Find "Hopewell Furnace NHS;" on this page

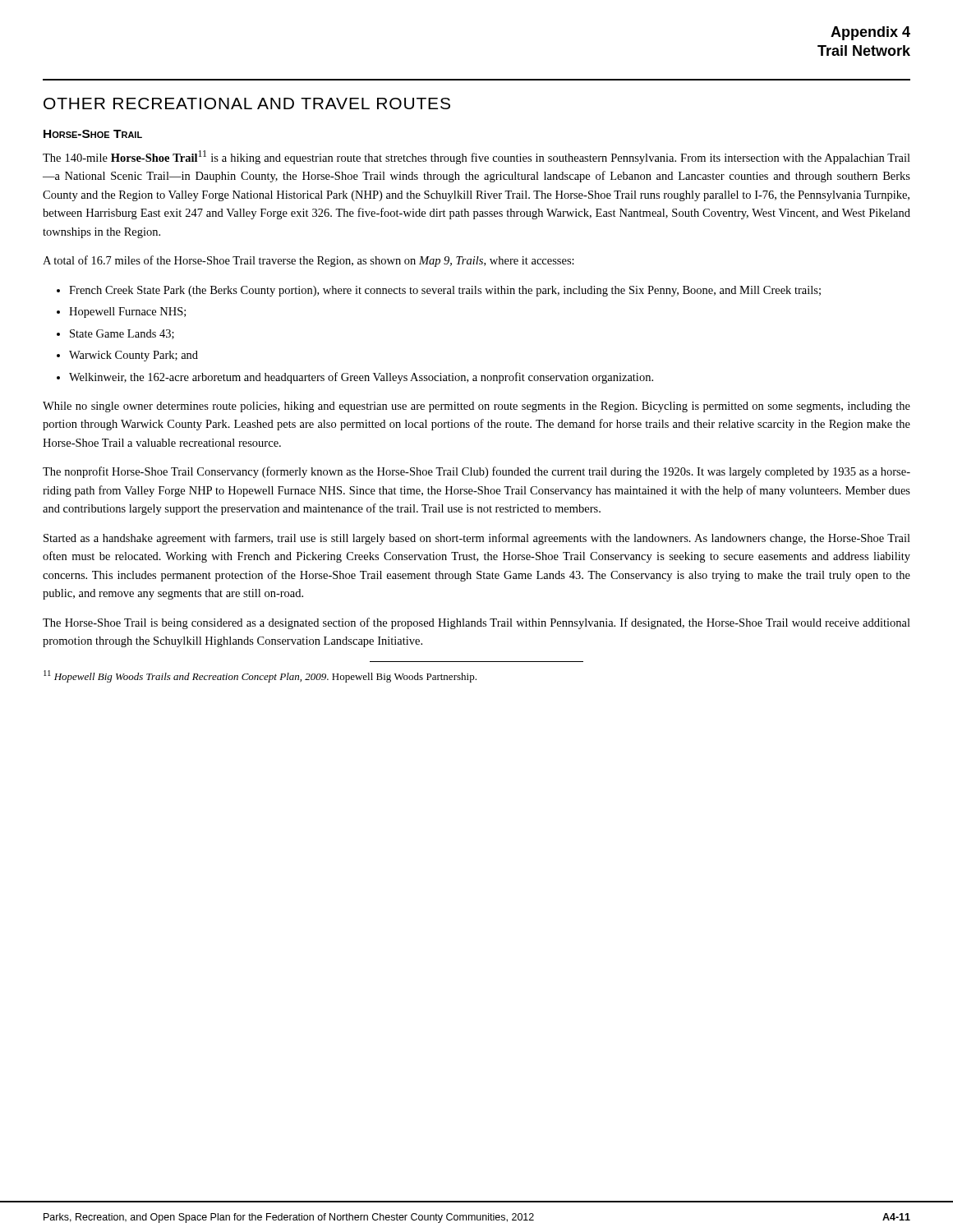coord(128,311)
